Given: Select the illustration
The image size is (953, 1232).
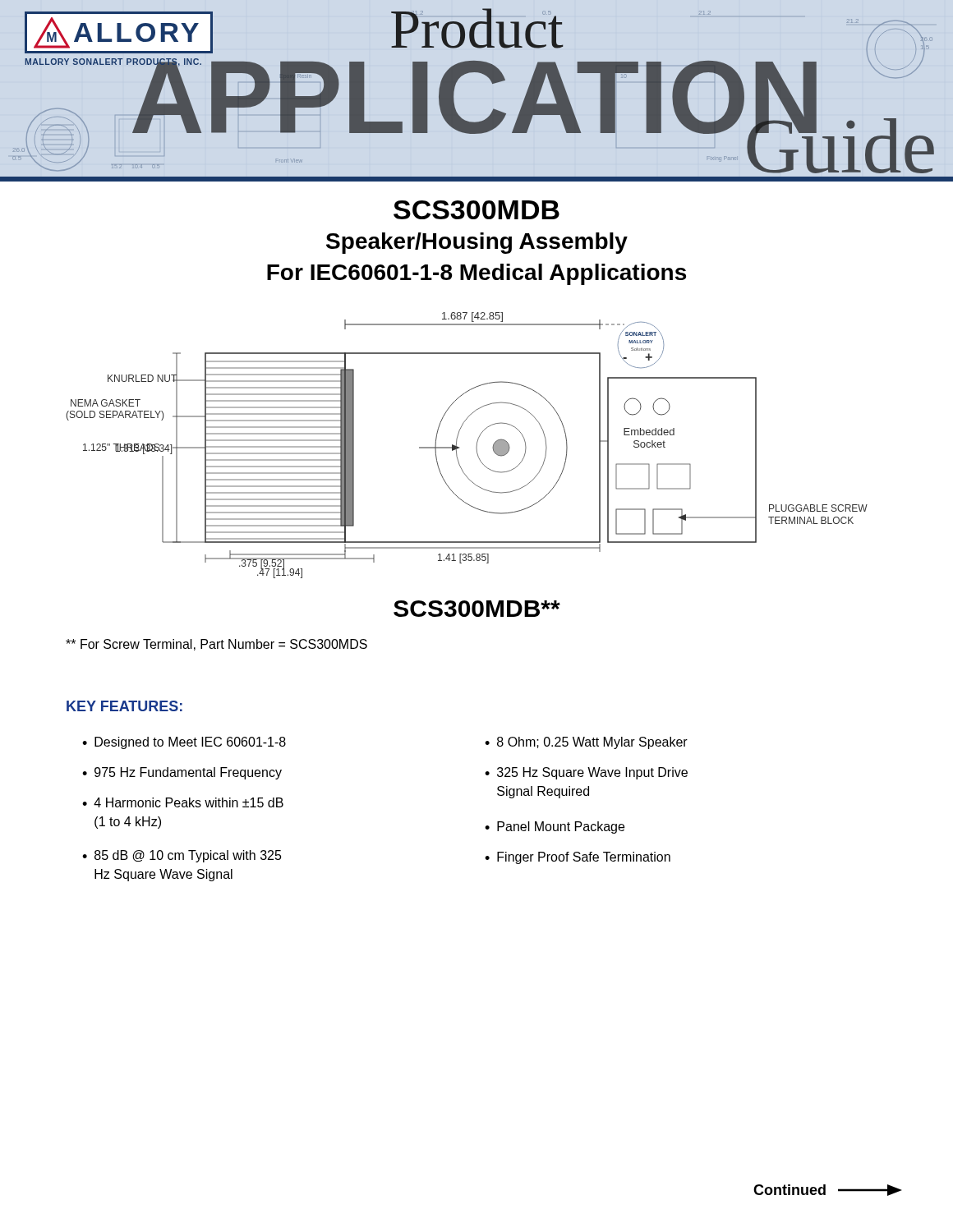Looking at the screenshot, I should pyautogui.click(x=476, y=88).
